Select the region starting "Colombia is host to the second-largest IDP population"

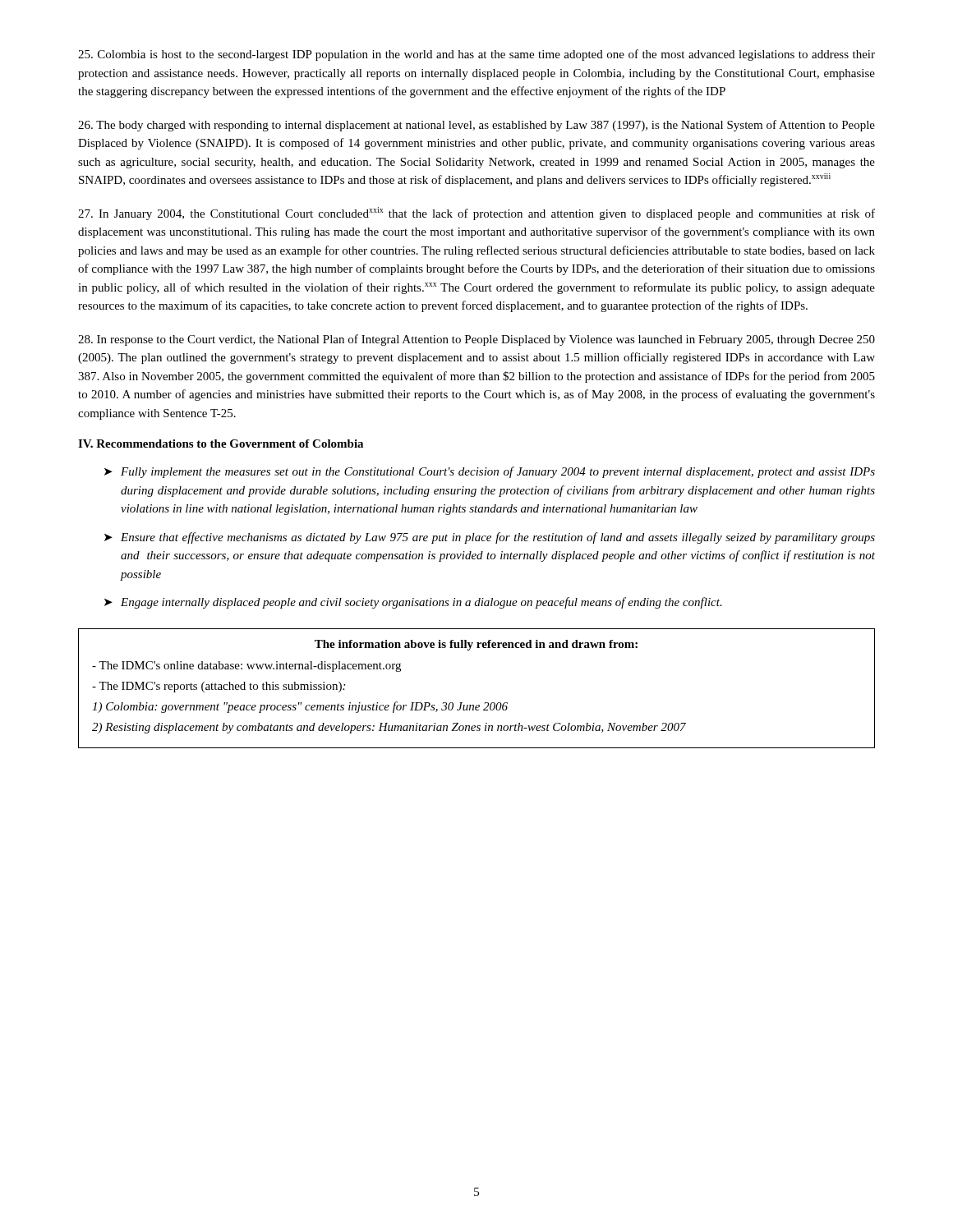click(x=476, y=73)
